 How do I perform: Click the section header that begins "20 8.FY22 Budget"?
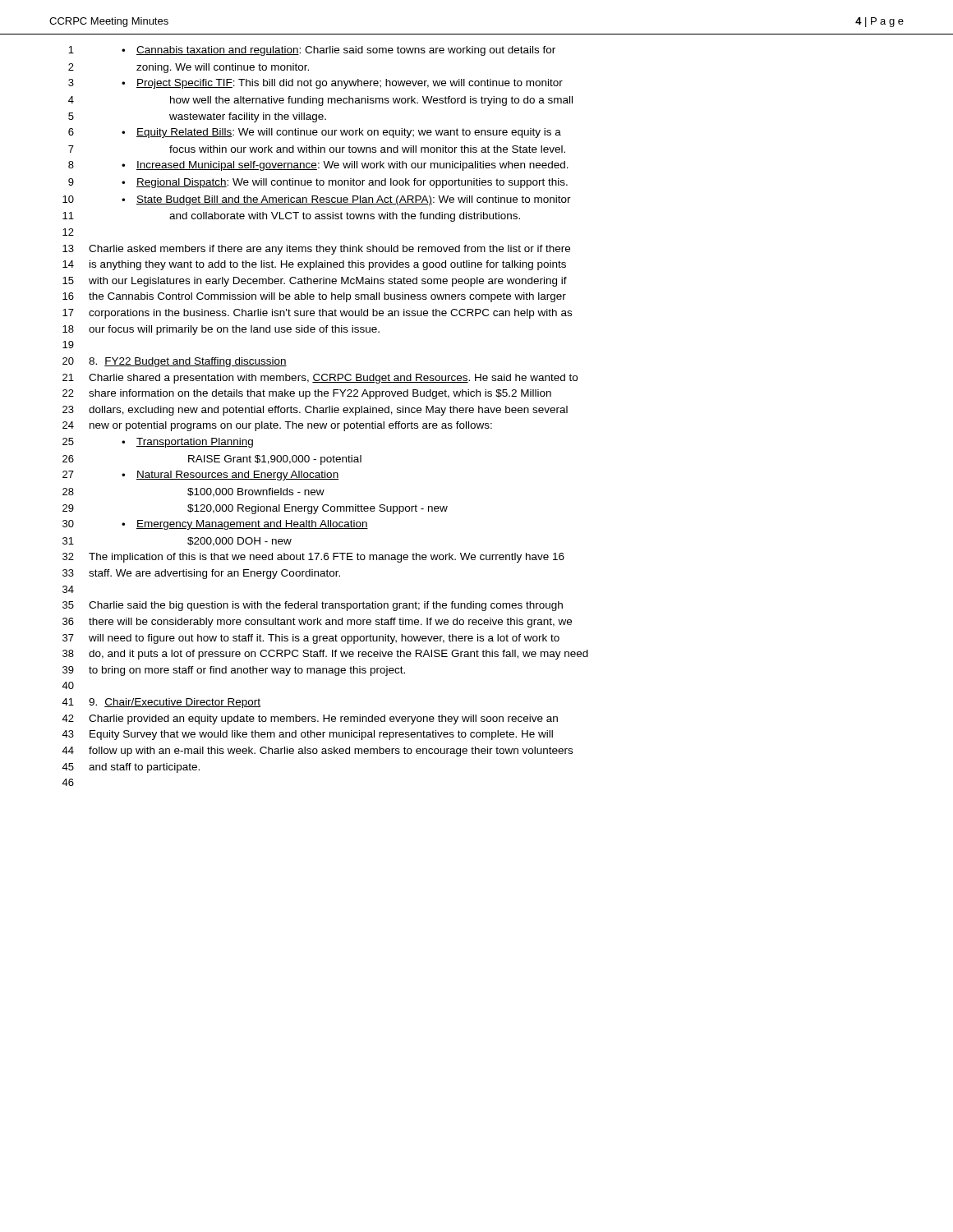[x=476, y=362]
